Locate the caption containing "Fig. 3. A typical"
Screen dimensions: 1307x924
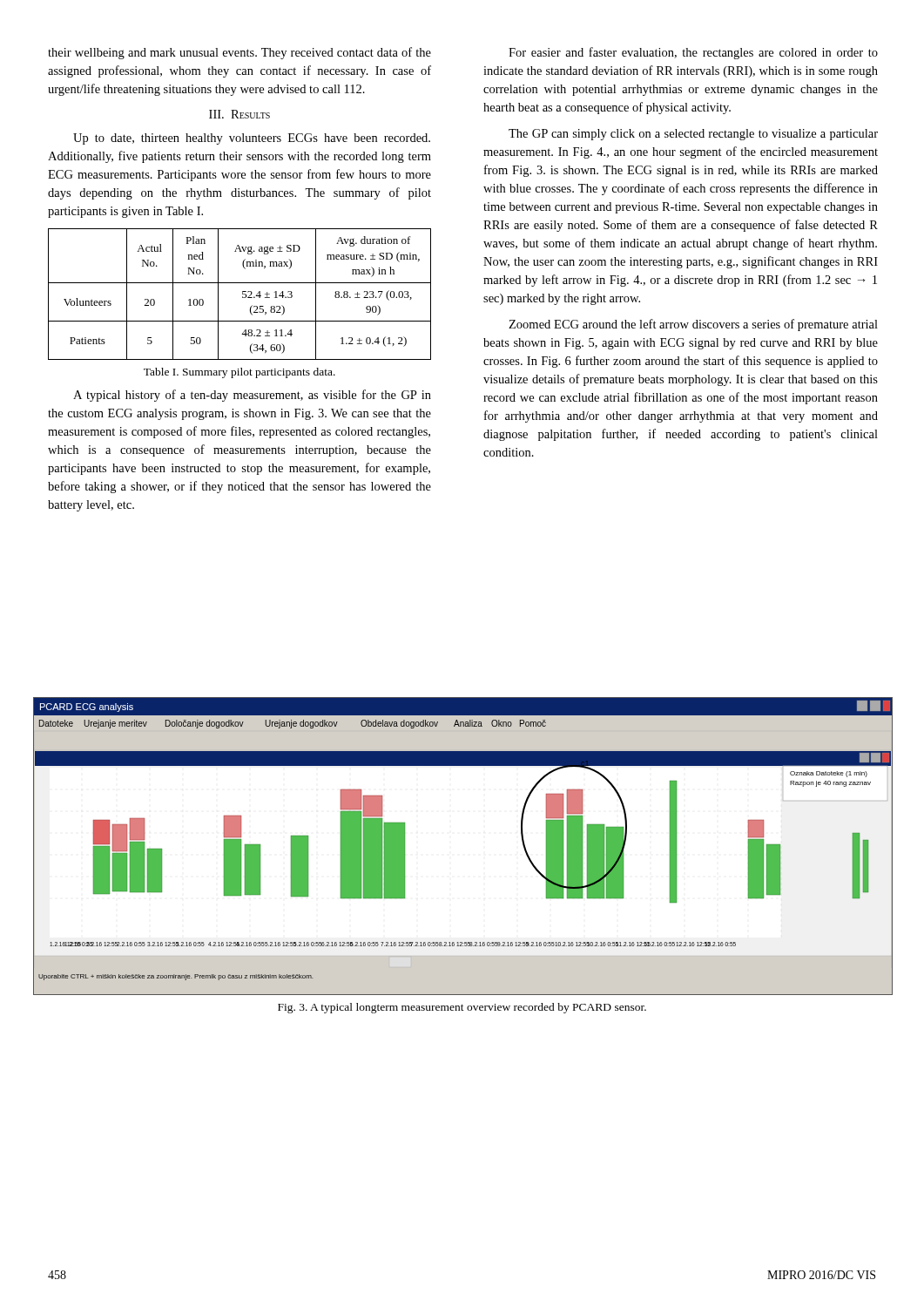click(462, 1007)
